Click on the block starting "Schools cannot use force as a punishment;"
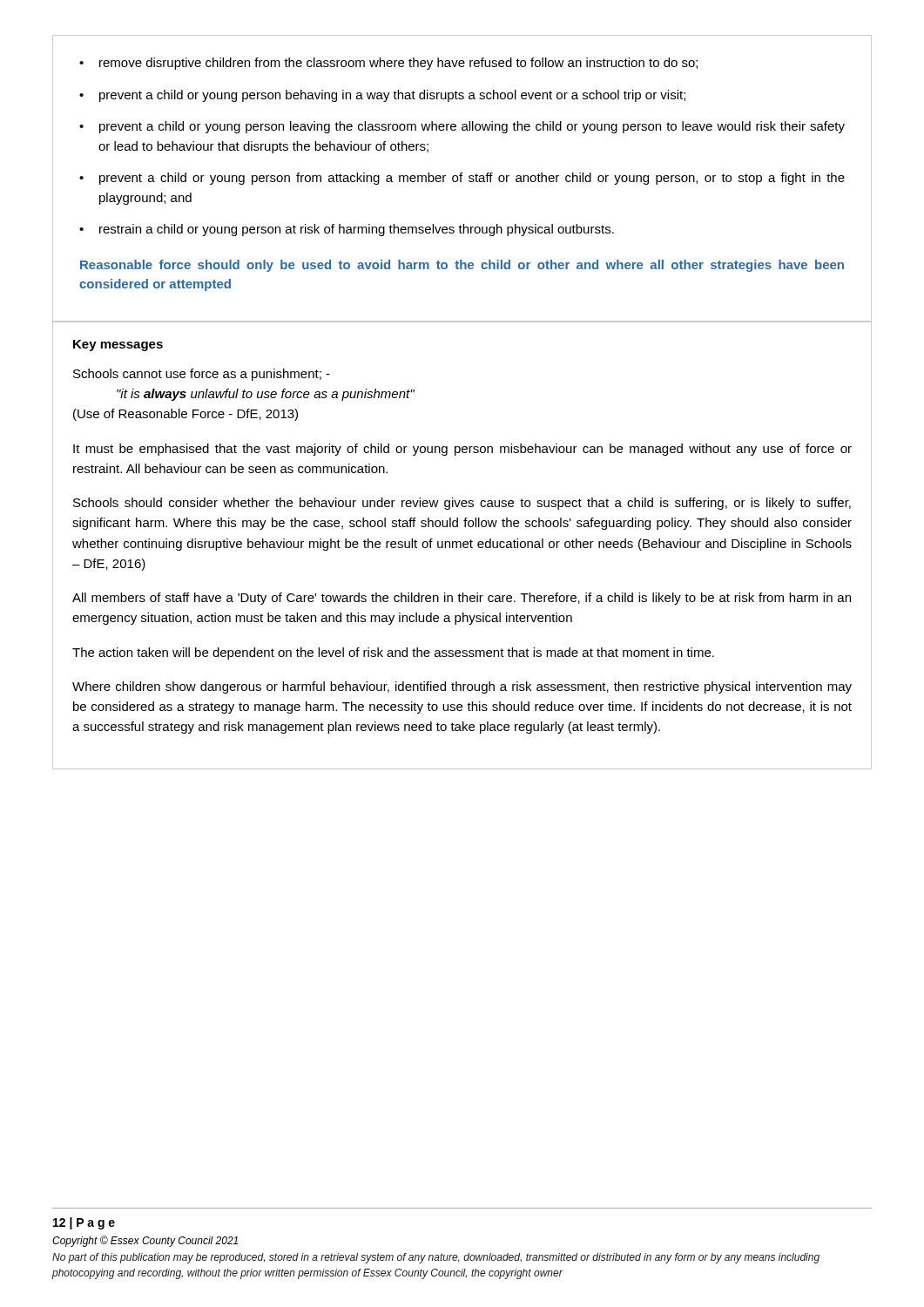Viewport: 924px width, 1307px height. tap(243, 393)
